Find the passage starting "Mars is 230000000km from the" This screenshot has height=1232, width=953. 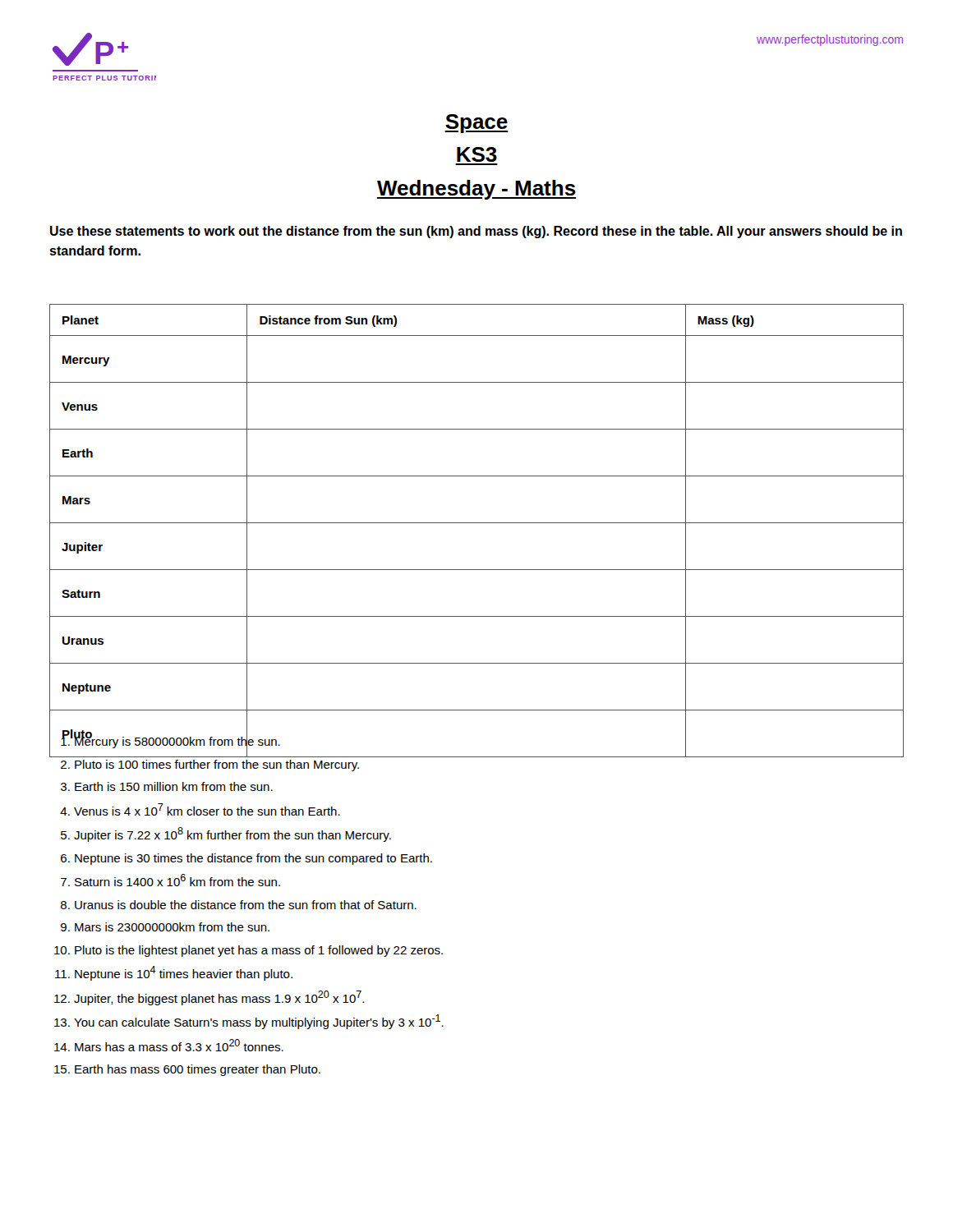click(x=172, y=927)
